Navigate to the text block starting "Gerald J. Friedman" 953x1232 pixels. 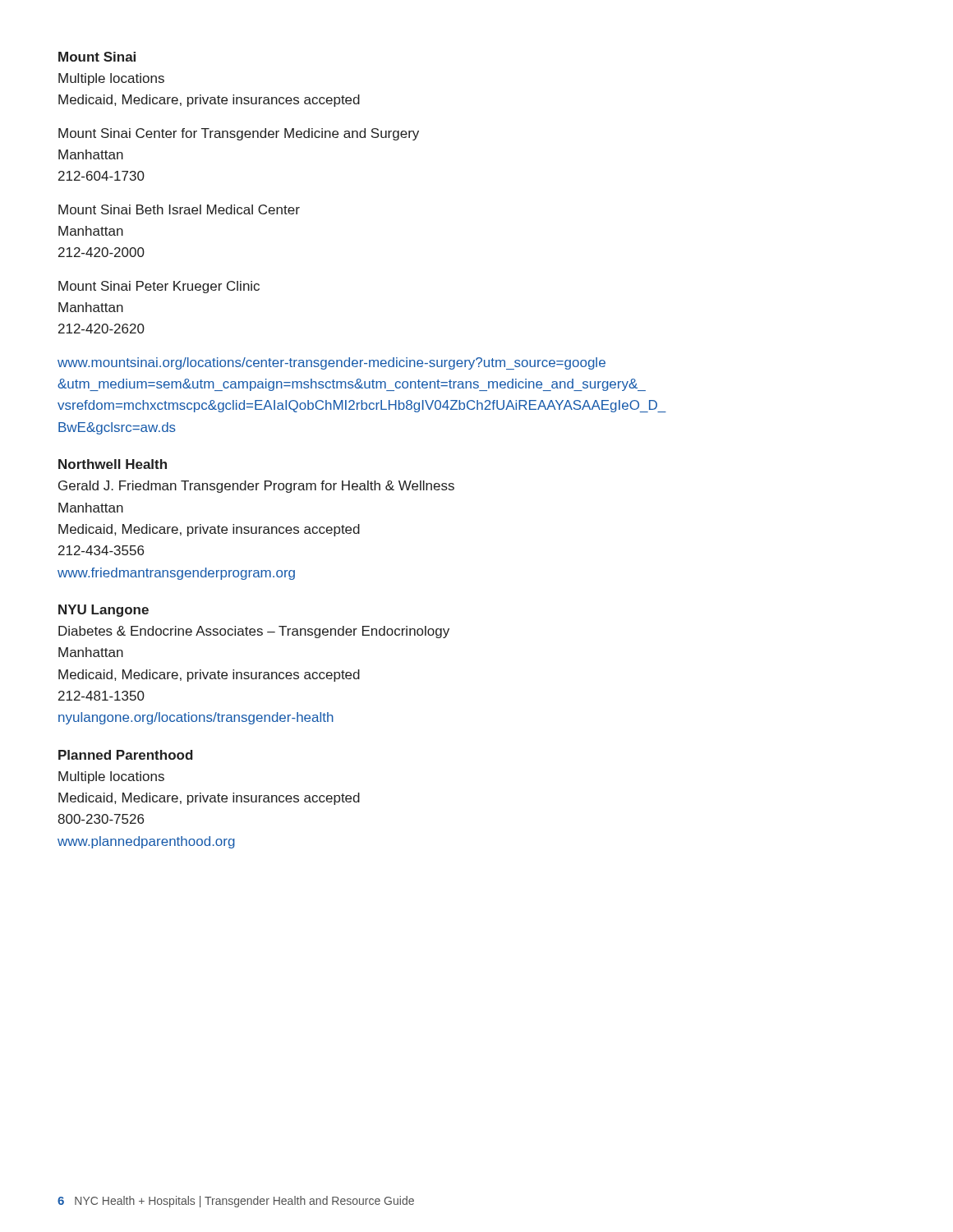(x=256, y=529)
